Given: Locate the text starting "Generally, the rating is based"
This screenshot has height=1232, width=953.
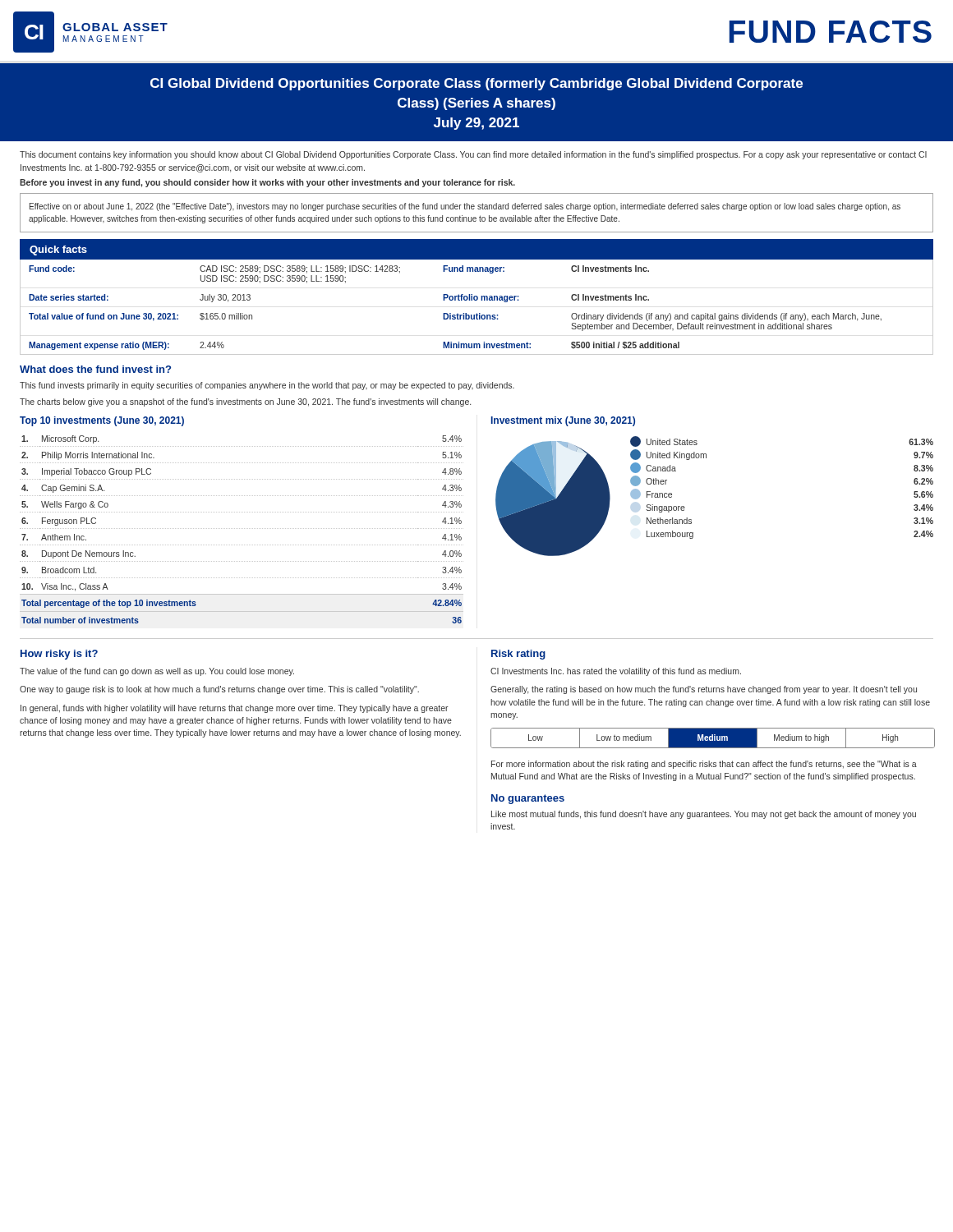Looking at the screenshot, I should pyautogui.click(x=710, y=702).
